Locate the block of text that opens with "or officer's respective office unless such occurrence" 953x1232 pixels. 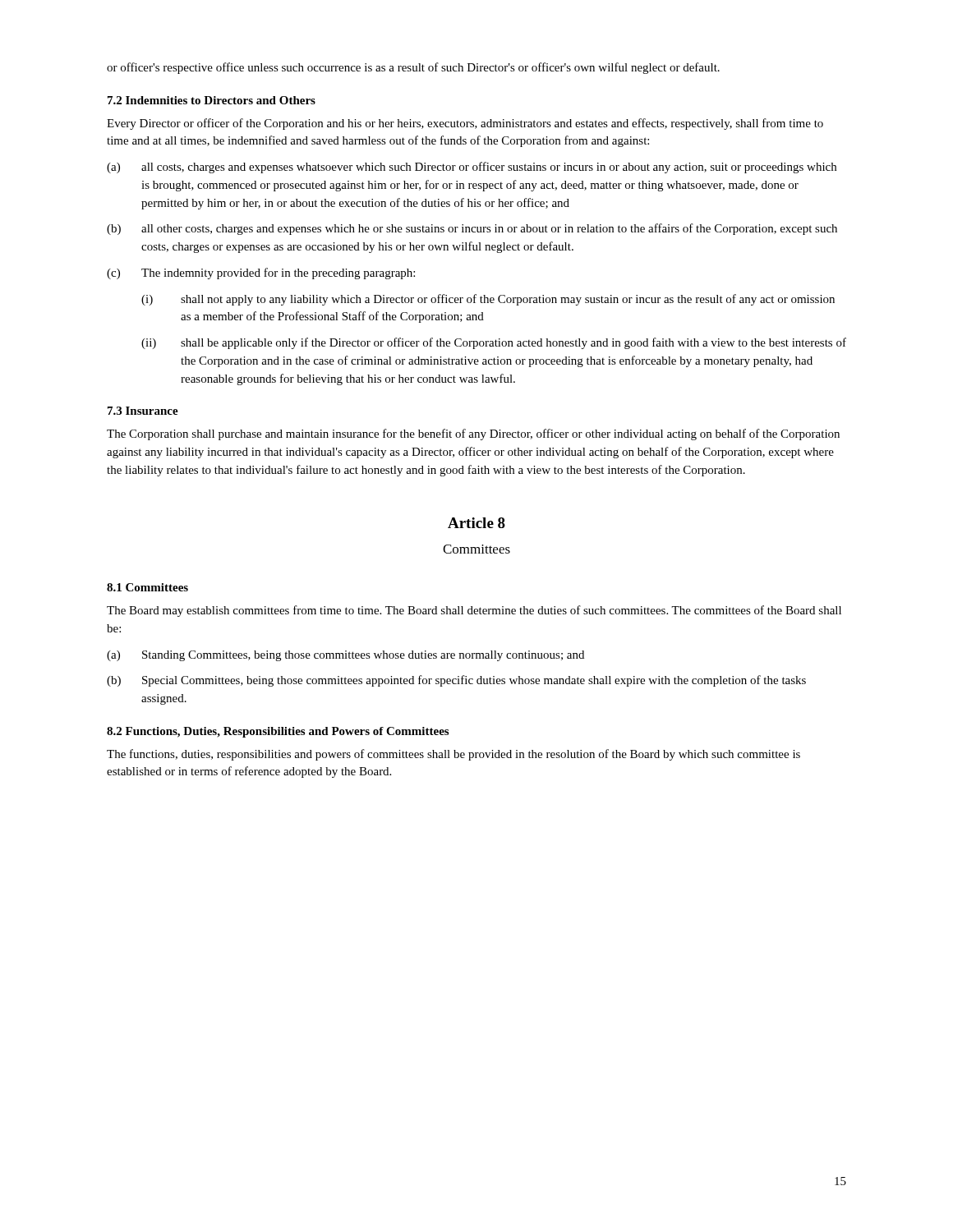(x=476, y=68)
